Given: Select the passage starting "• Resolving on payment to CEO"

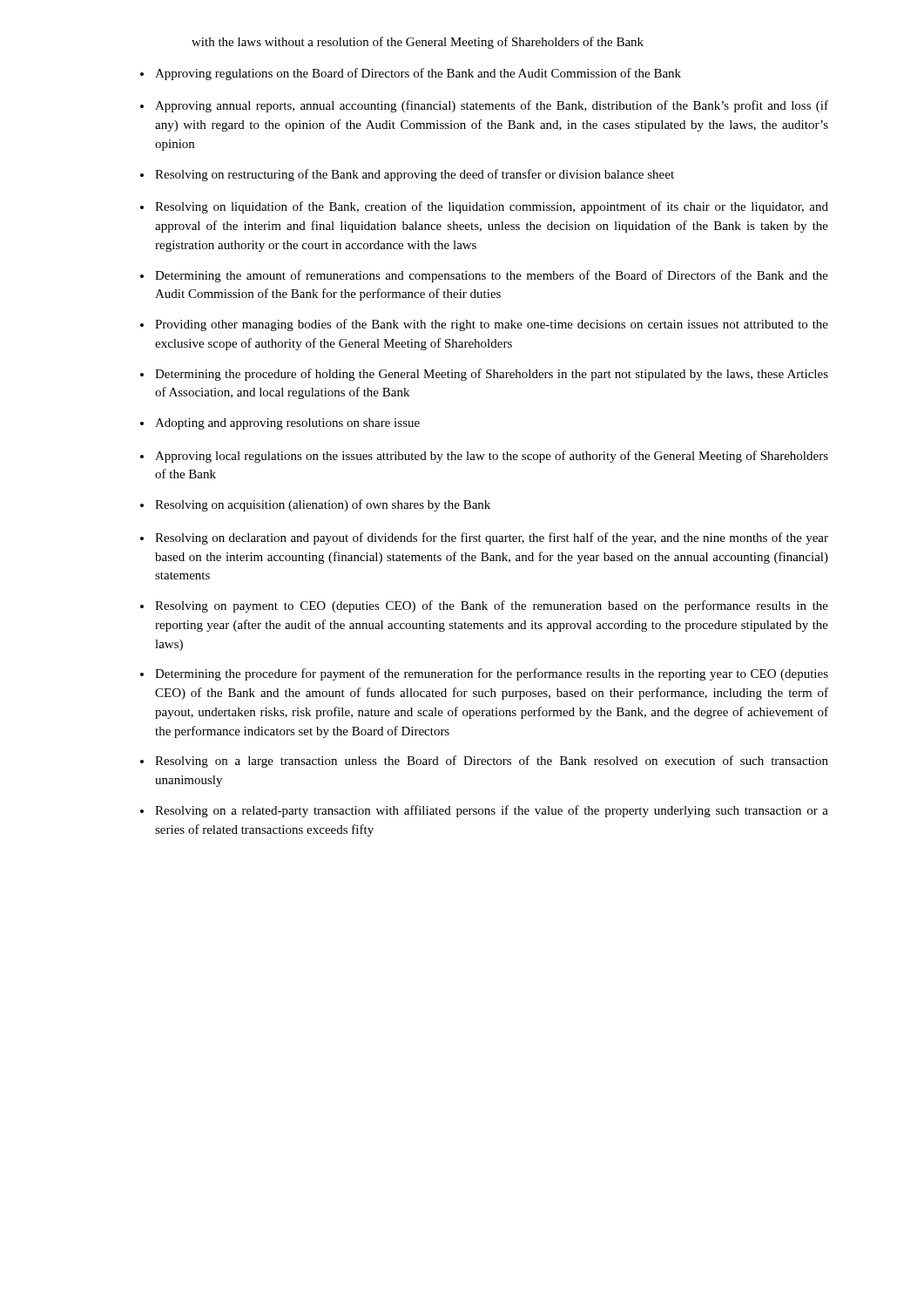Looking at the screenshot, I should click(479, 625).
